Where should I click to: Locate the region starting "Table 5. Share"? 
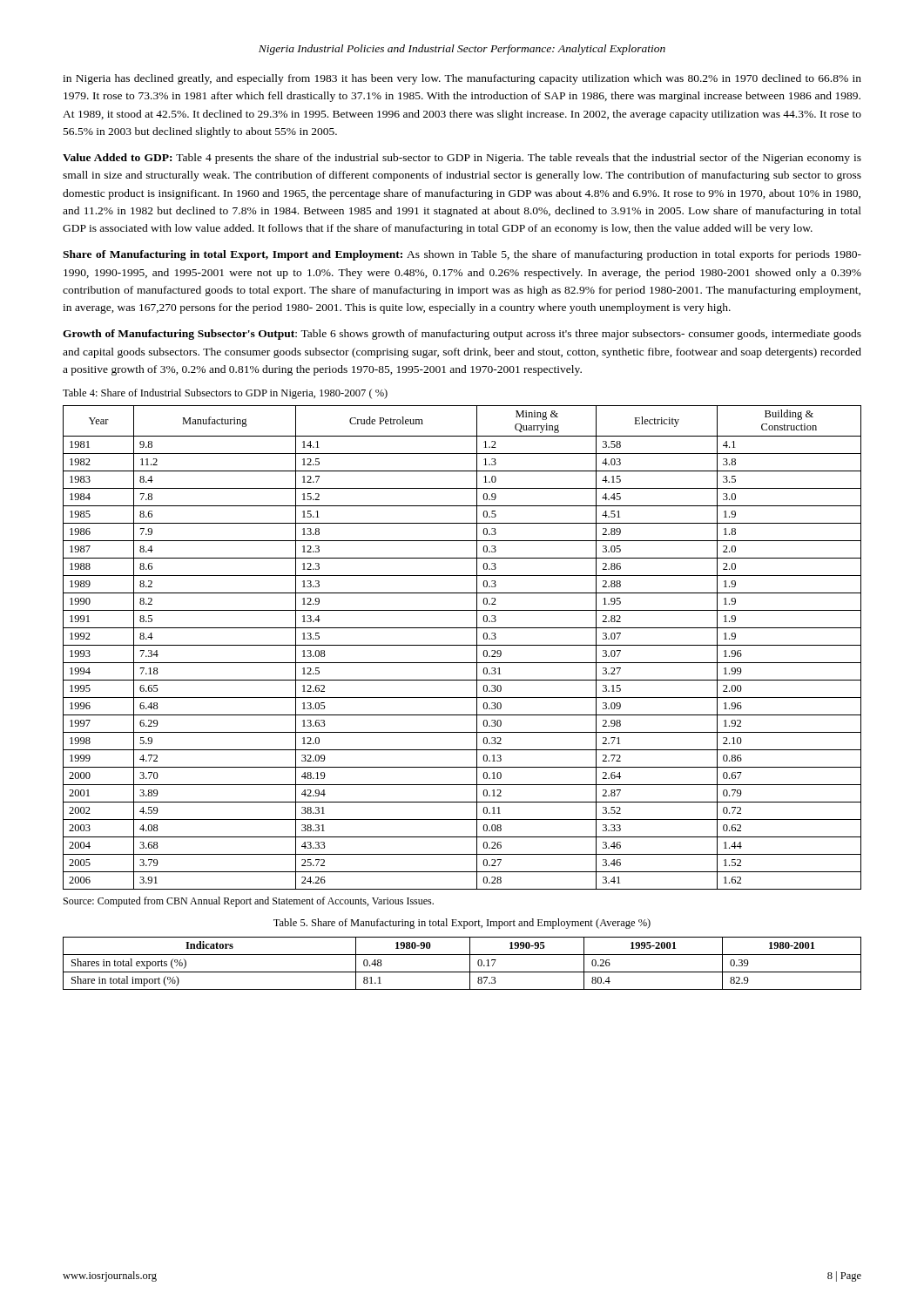pyautogui.click(x=462, y=923)
